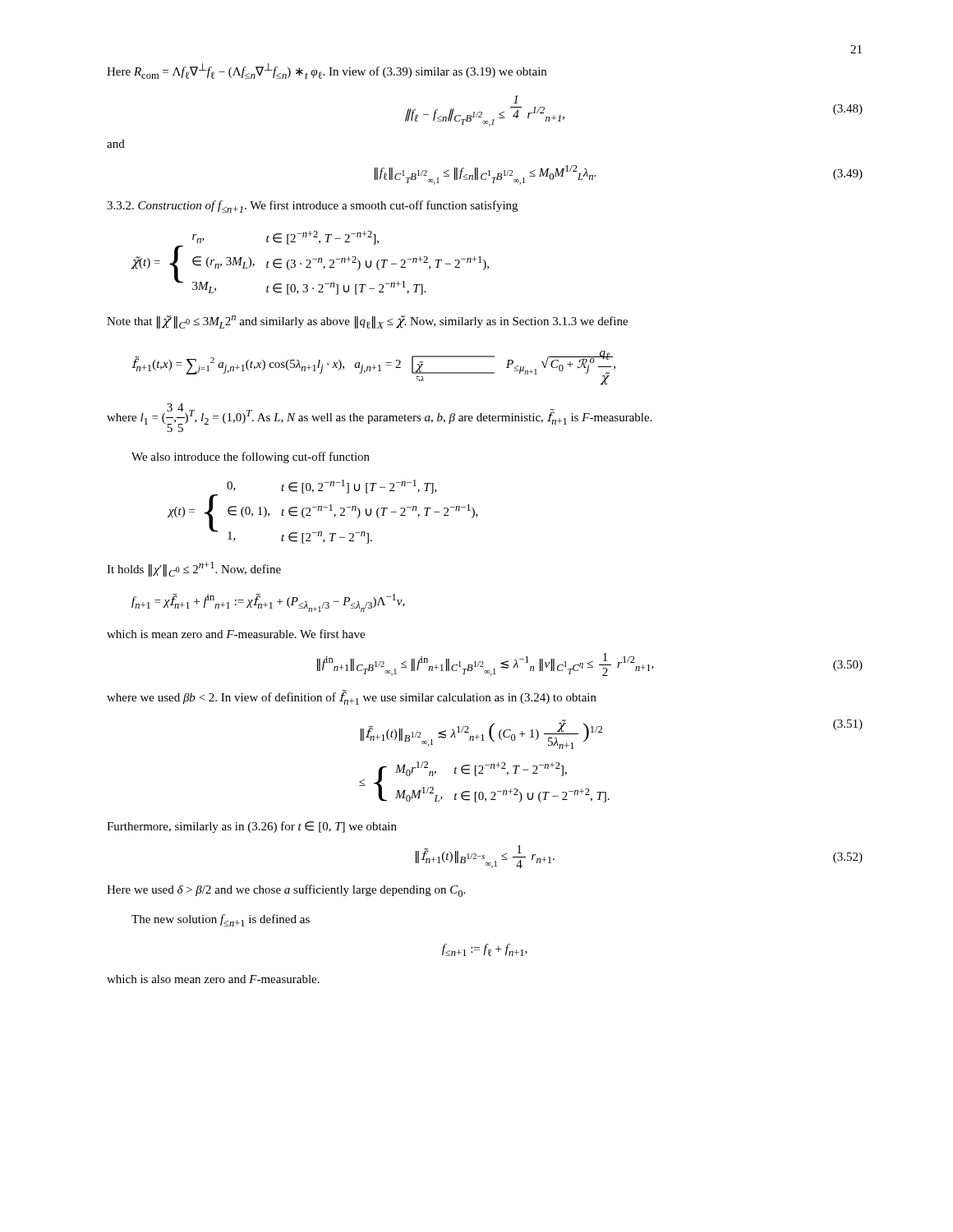The height and width of the screenshot is (1232, 953).
Task: Select the text block starting "χ(t) = { 0, t ∈ [0, 2−n−1]"
Action: click(323, 512)
